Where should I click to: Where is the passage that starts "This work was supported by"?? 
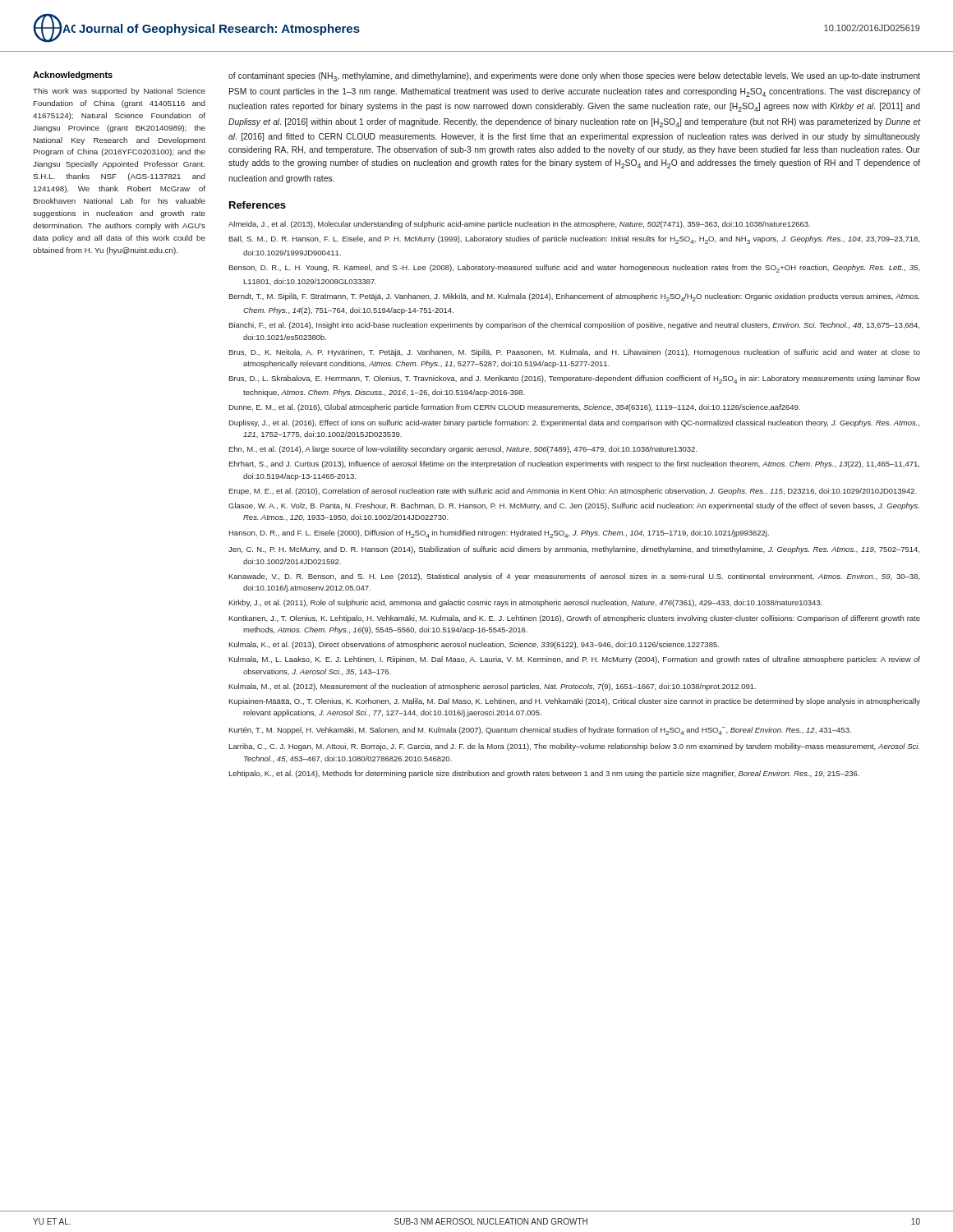(x=119, y=170)
